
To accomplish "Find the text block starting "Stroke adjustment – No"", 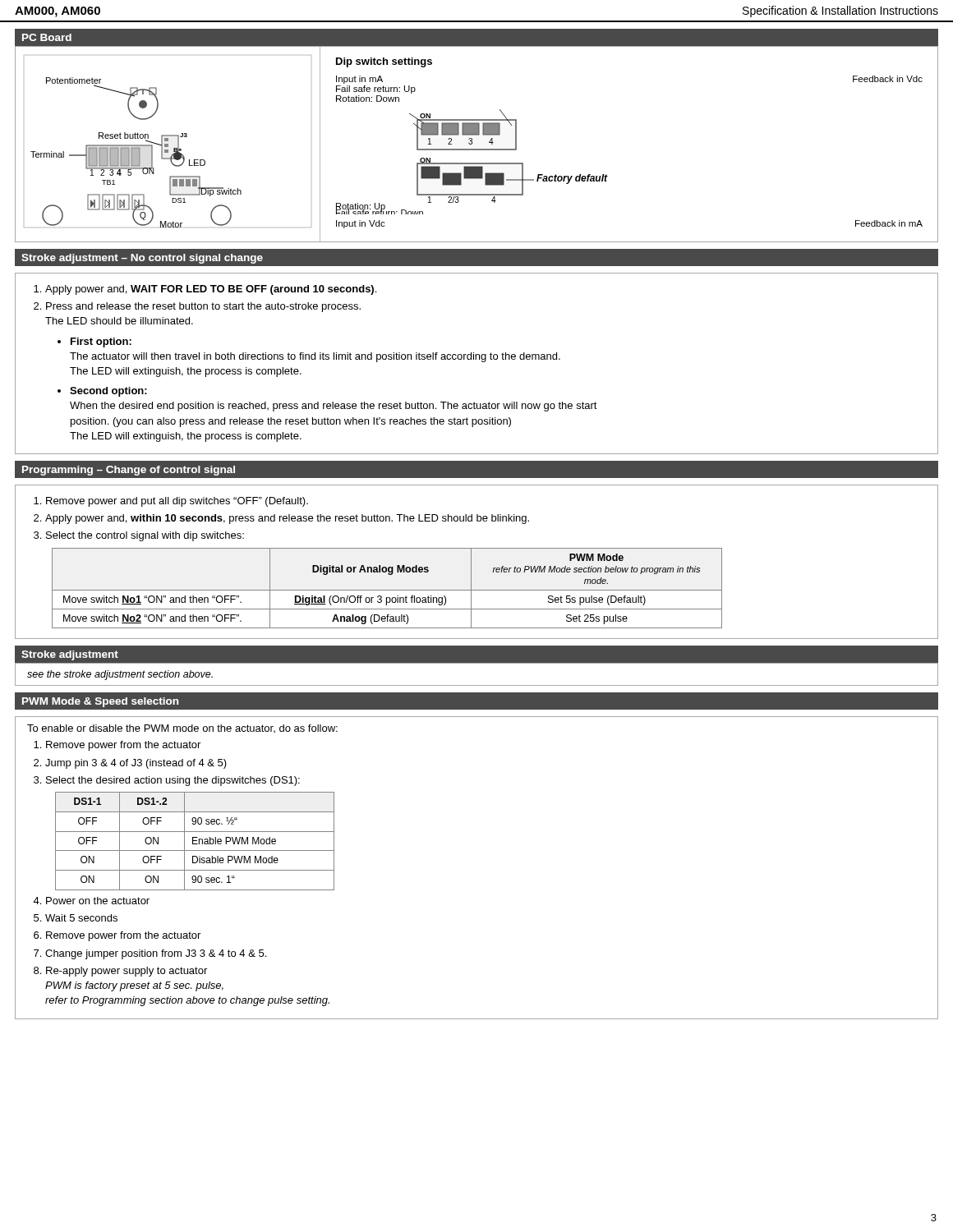I will 142,257.
